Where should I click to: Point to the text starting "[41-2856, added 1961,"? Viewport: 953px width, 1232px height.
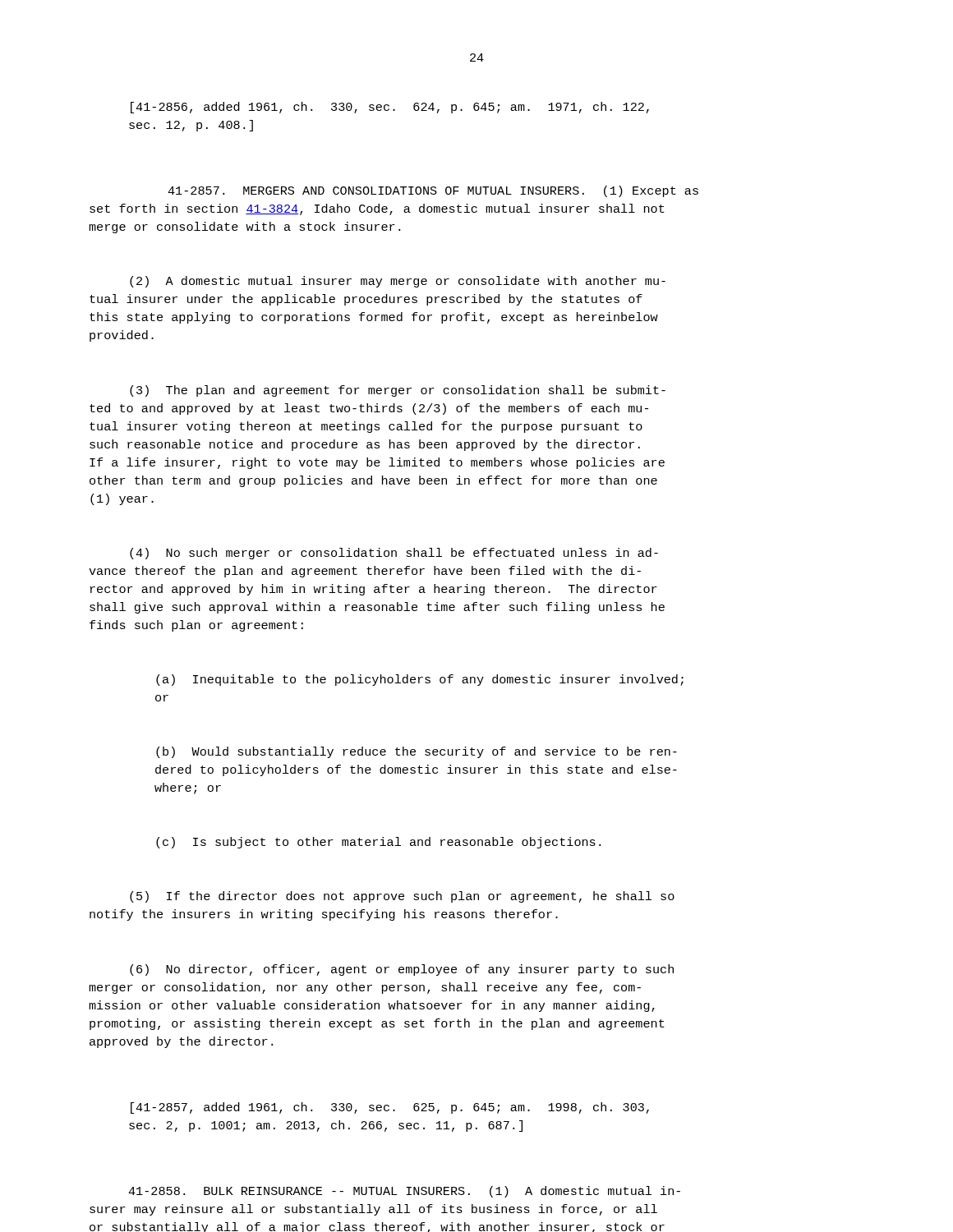tap(390, 108)
